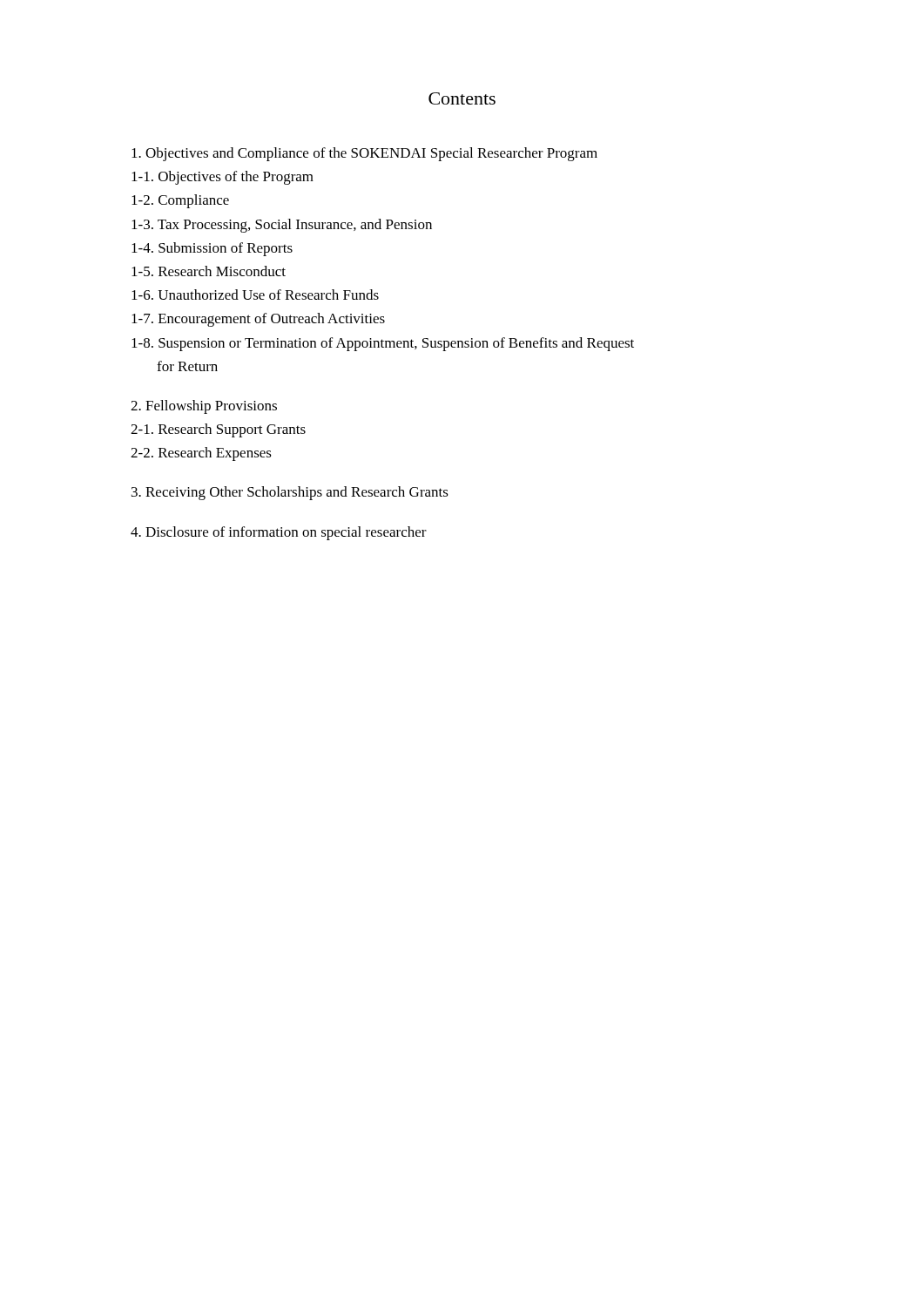The image size is (924, 1307).
Task: Find the list item with the text "2-1. Research Support Grants"
Action: (218, 429)
